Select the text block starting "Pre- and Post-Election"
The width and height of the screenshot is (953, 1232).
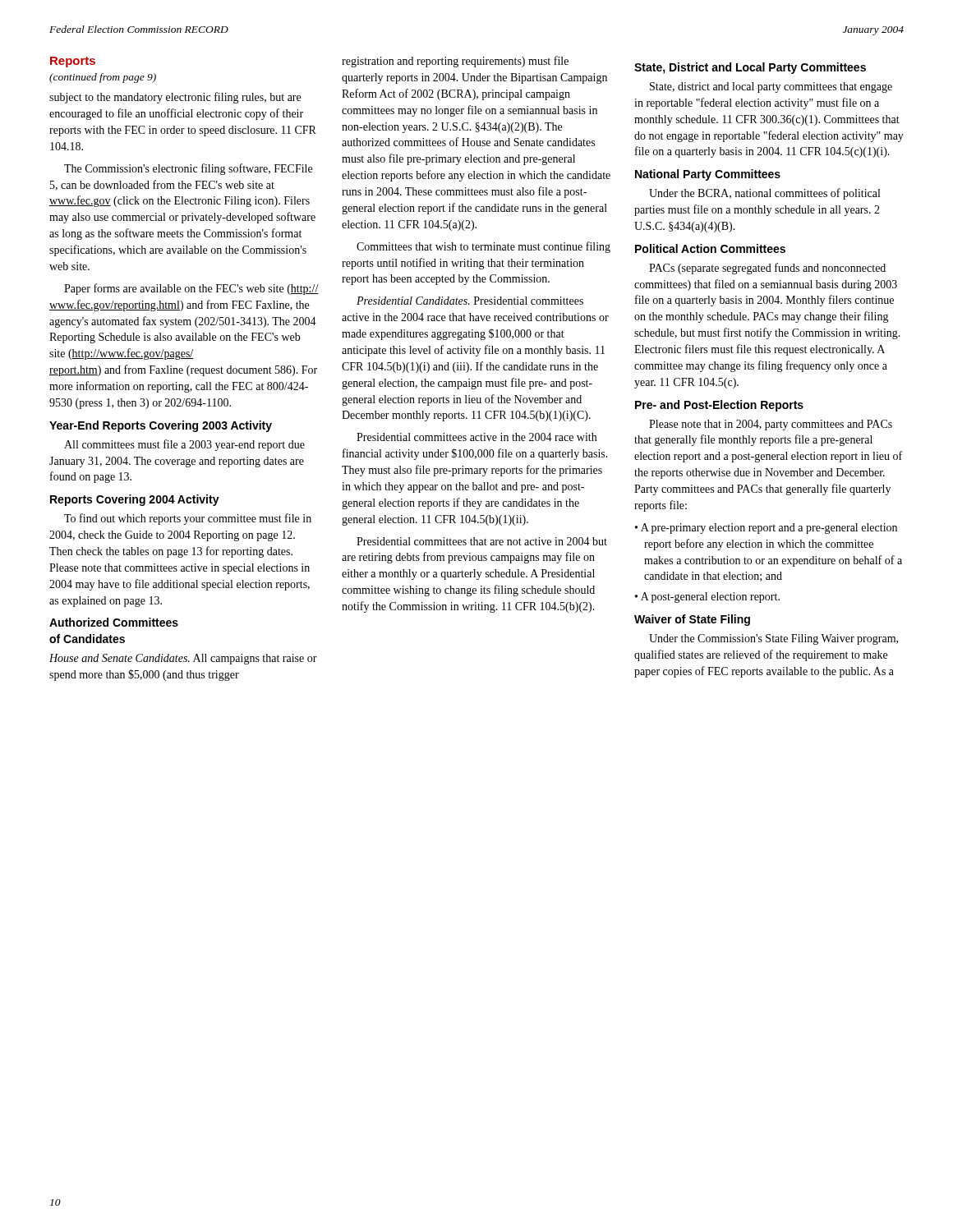coord(769,405)
